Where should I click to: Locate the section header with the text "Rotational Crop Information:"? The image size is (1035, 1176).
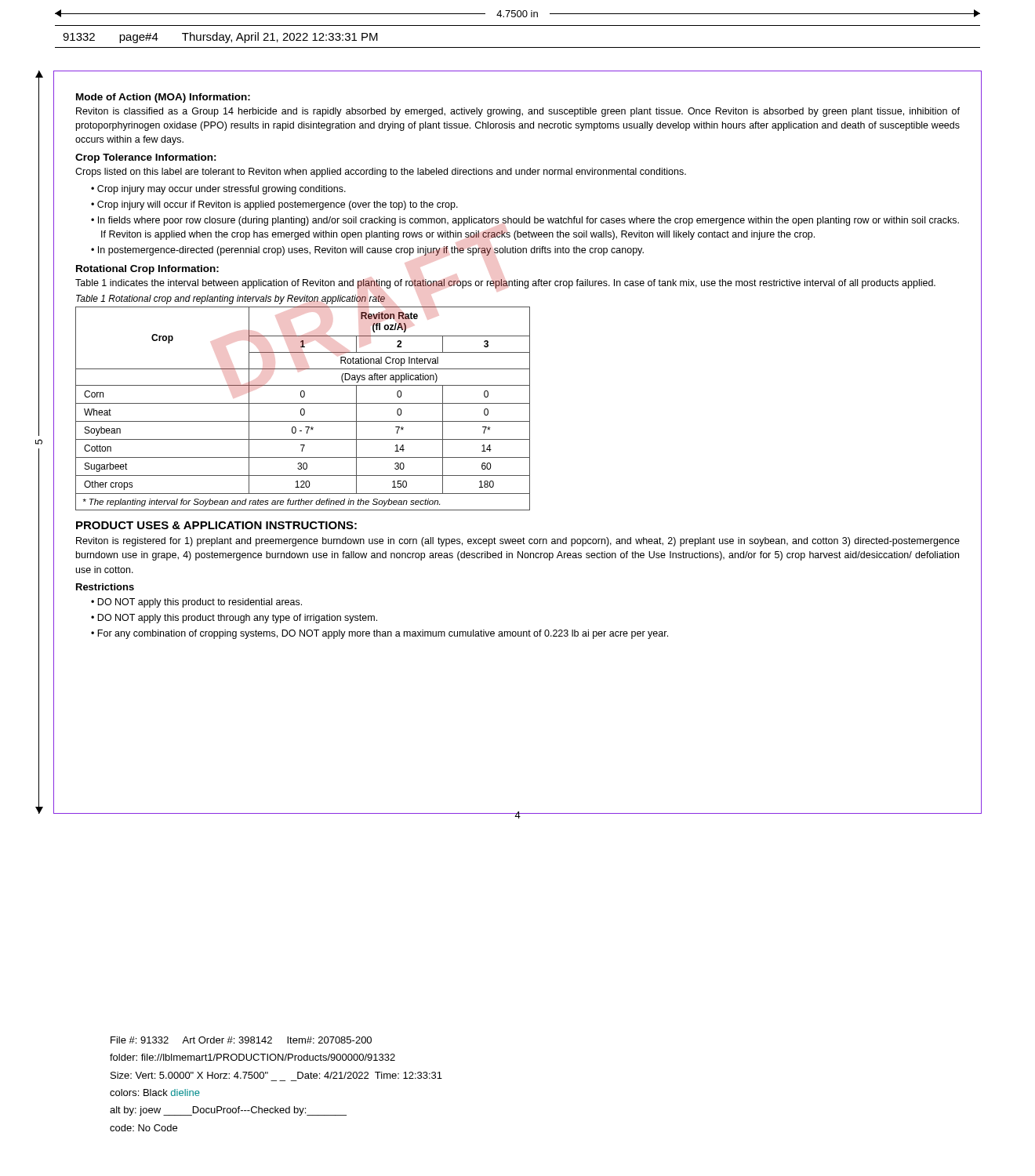click(147, 269)
